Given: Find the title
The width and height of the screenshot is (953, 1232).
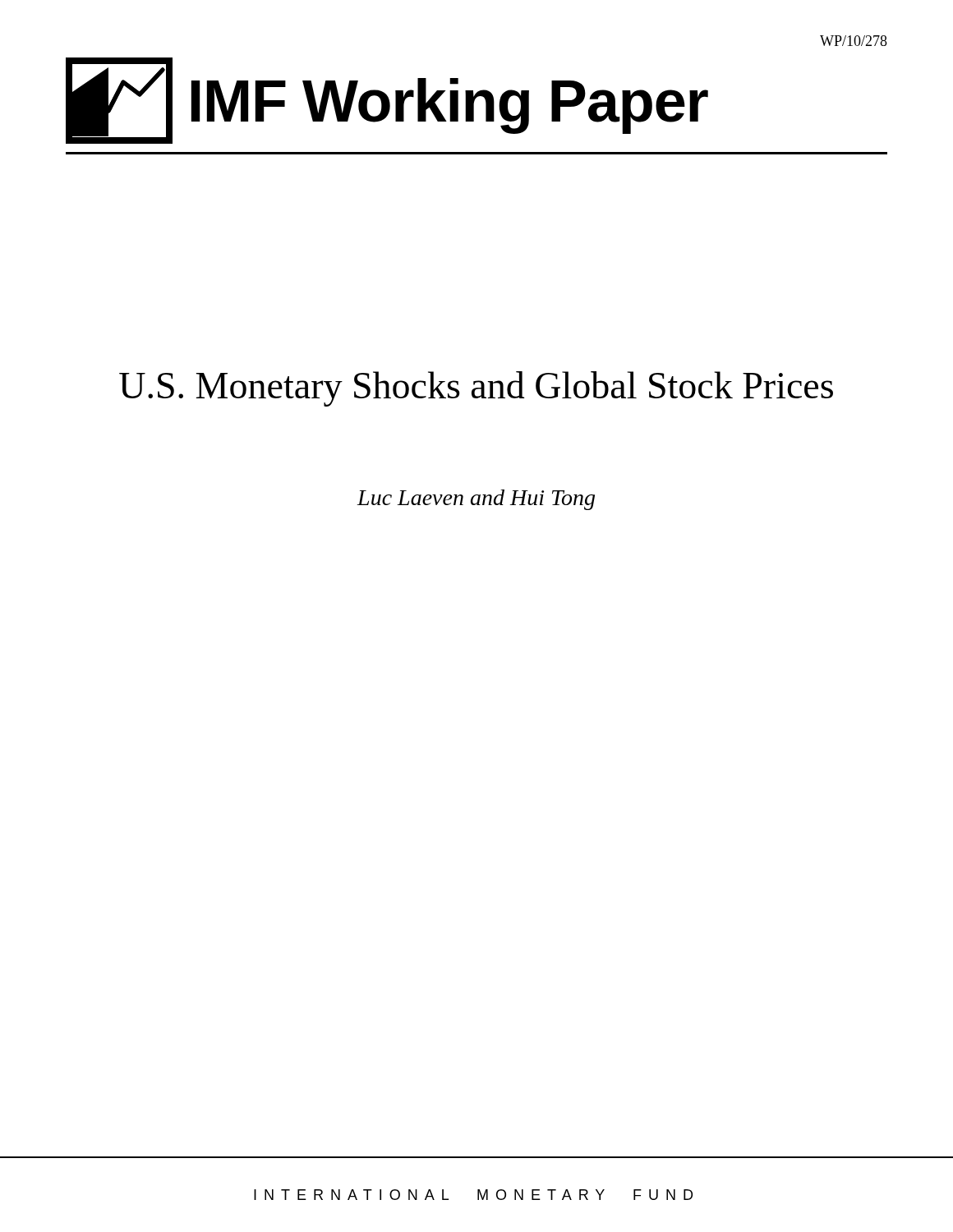Looking at the screenshot, I should [x=476, y=386].
